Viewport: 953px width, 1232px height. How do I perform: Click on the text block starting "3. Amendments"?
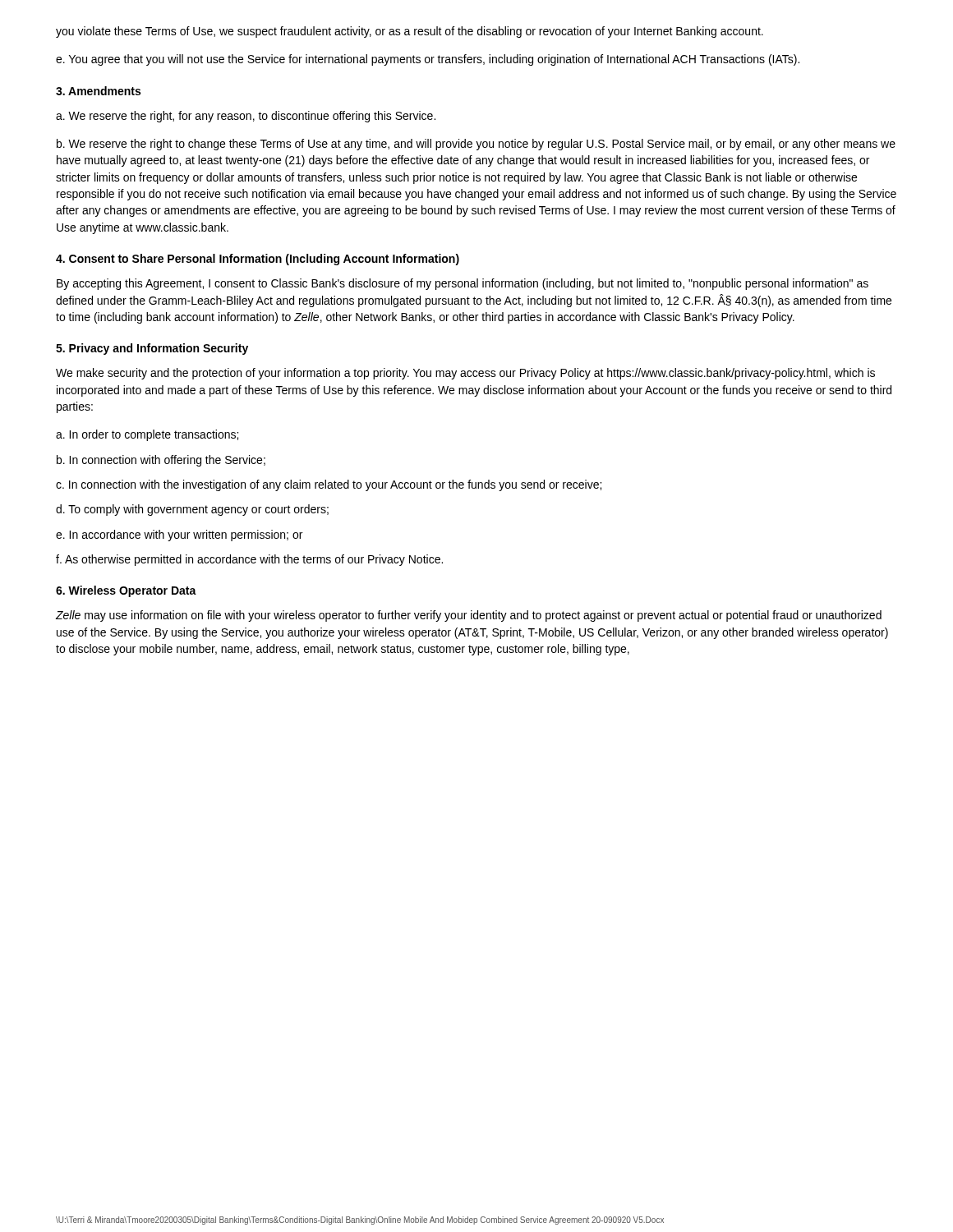click(98, 91)
